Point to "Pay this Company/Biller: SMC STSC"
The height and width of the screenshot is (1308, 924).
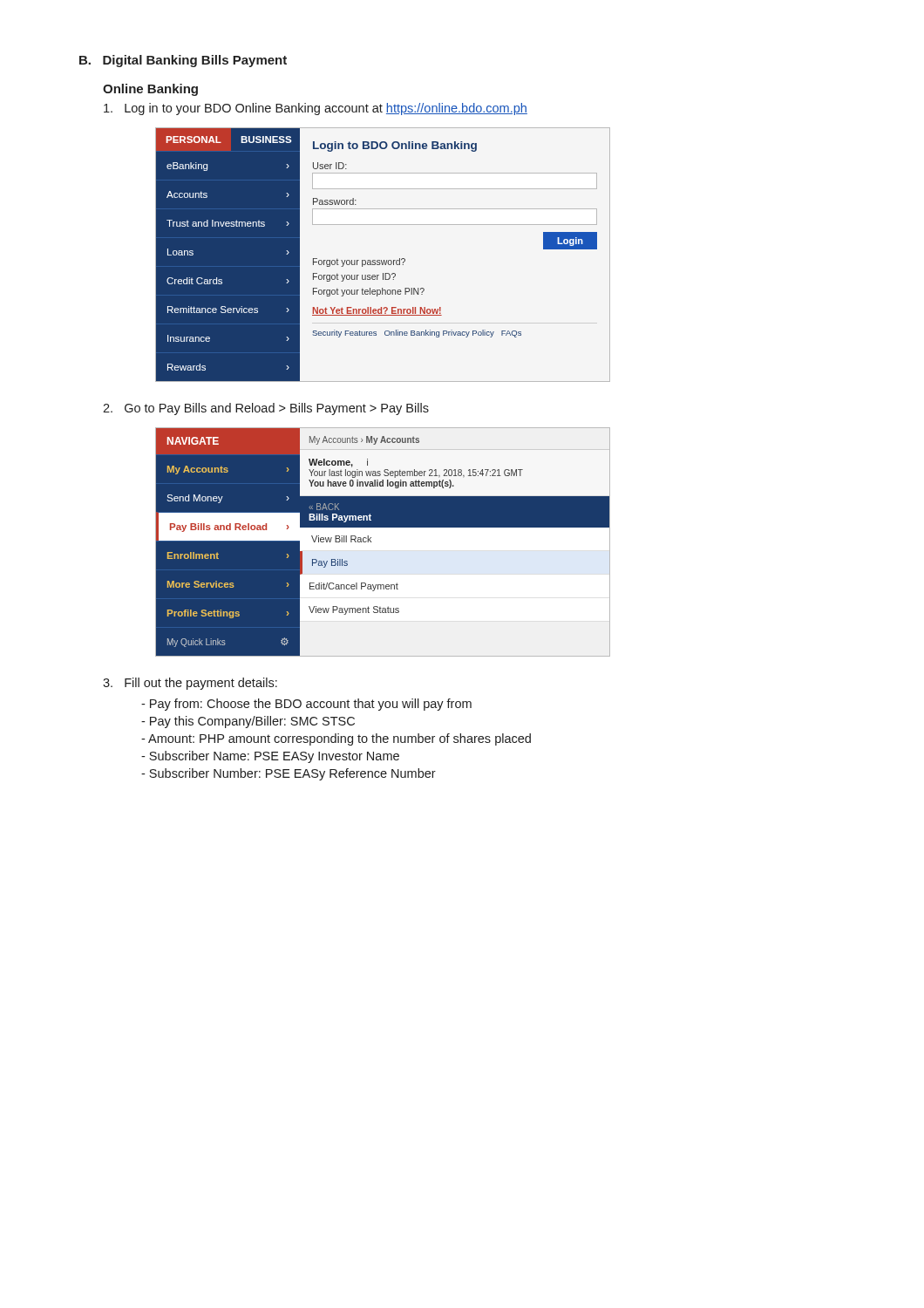[248, 721]
